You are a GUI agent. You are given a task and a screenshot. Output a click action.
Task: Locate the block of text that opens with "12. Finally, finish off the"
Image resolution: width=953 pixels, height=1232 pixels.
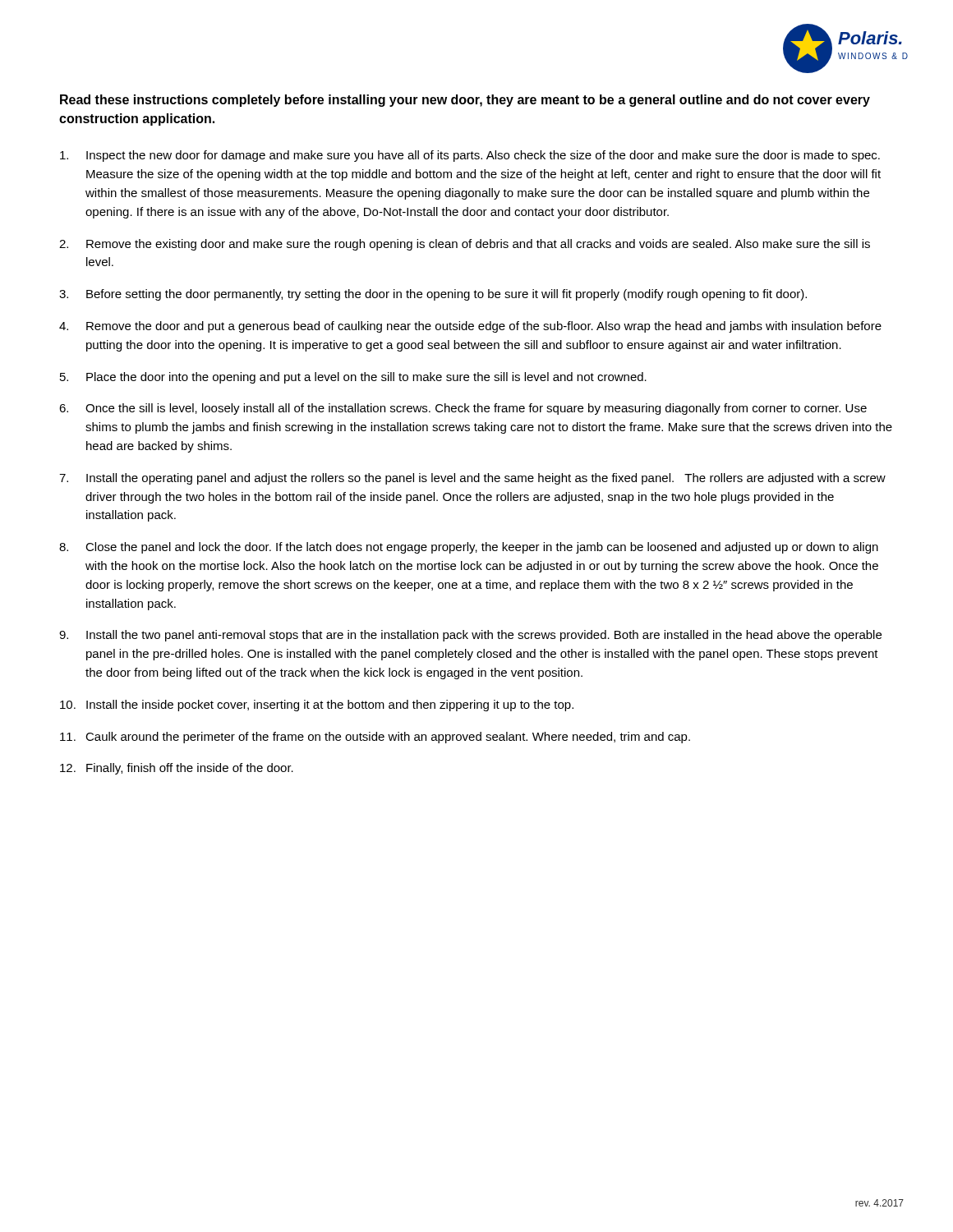point(177,769)
